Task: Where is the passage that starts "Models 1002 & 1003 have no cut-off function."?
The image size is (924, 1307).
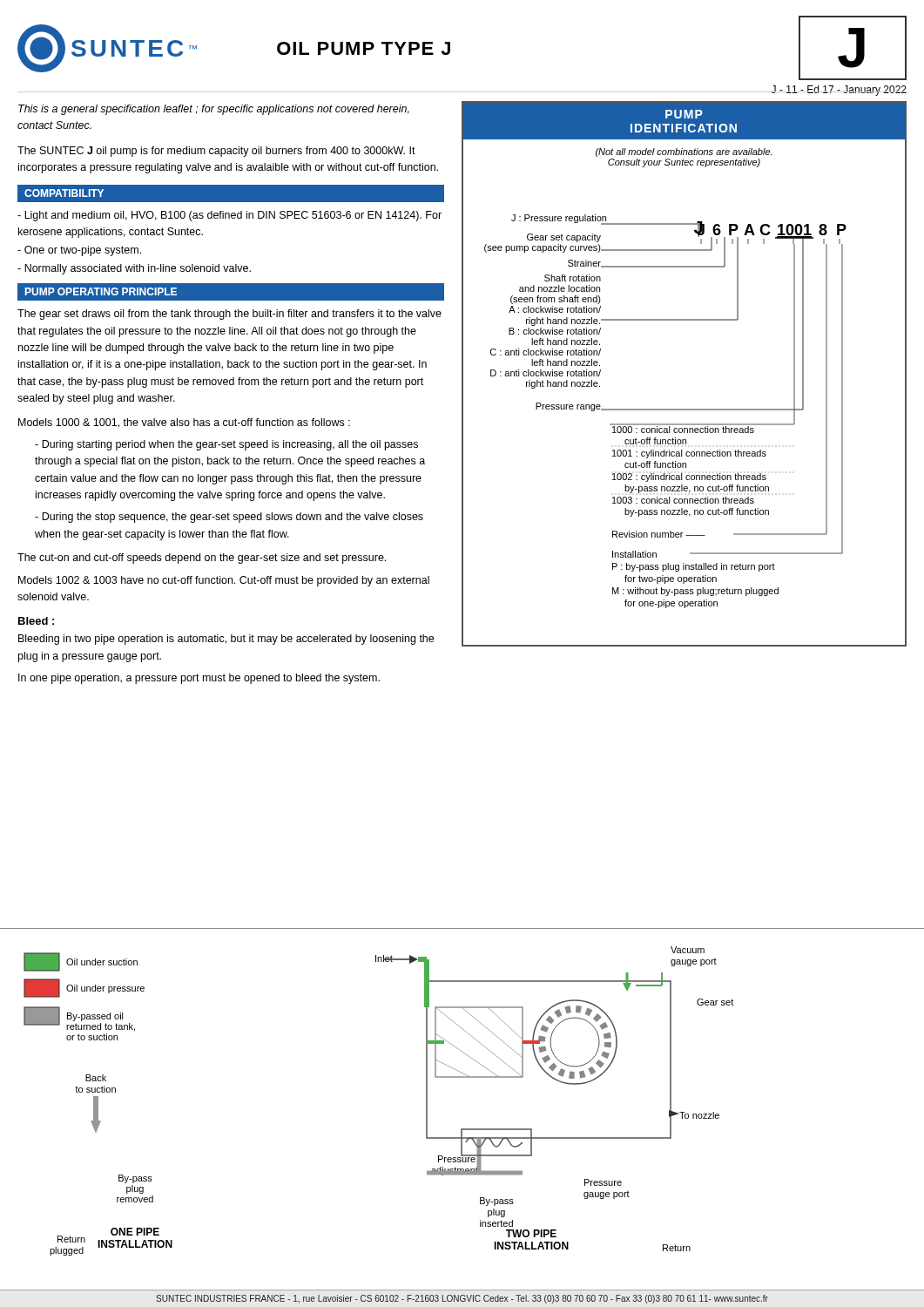Action: point(224,588)
